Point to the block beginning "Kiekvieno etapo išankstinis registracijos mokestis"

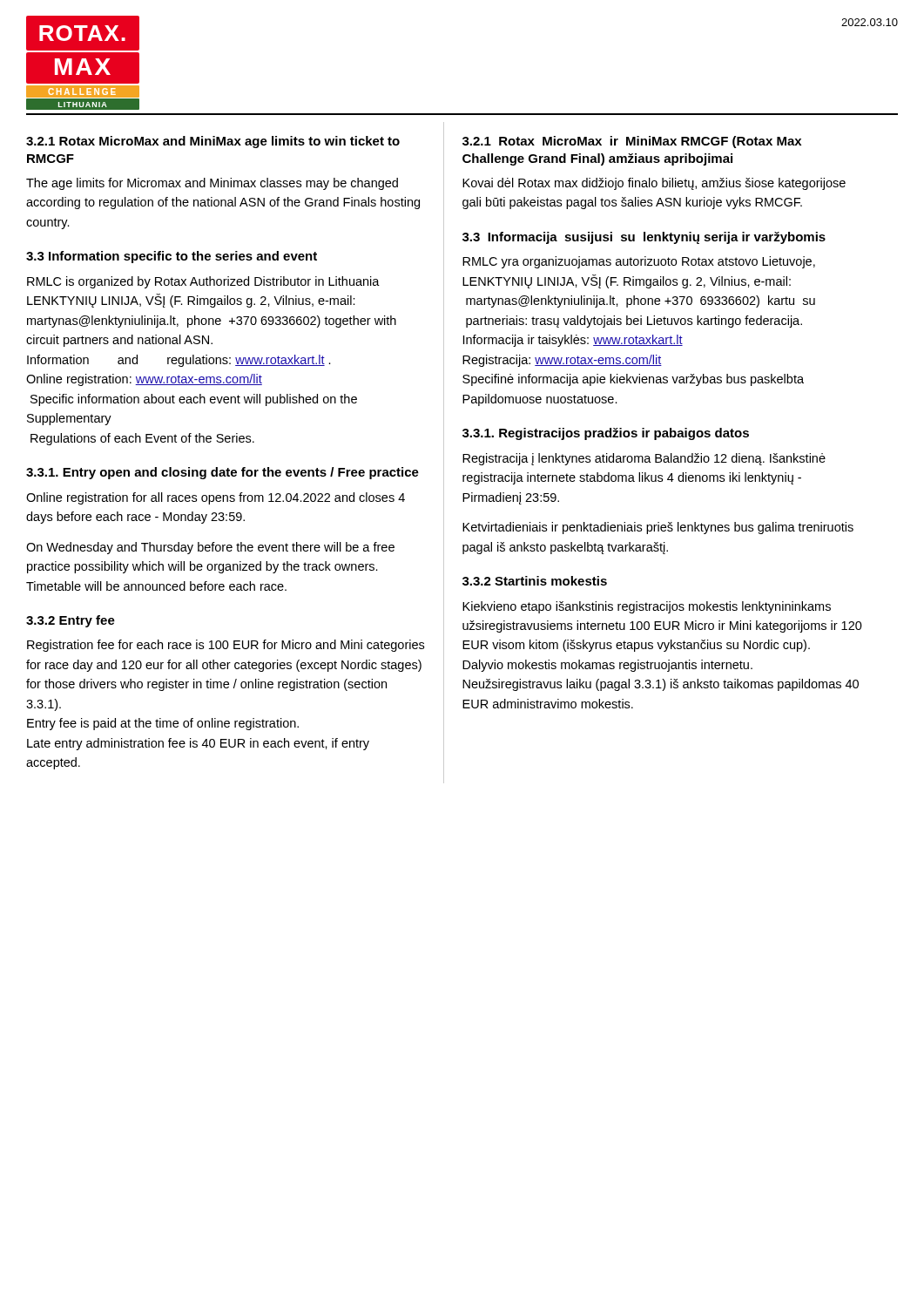662,655
